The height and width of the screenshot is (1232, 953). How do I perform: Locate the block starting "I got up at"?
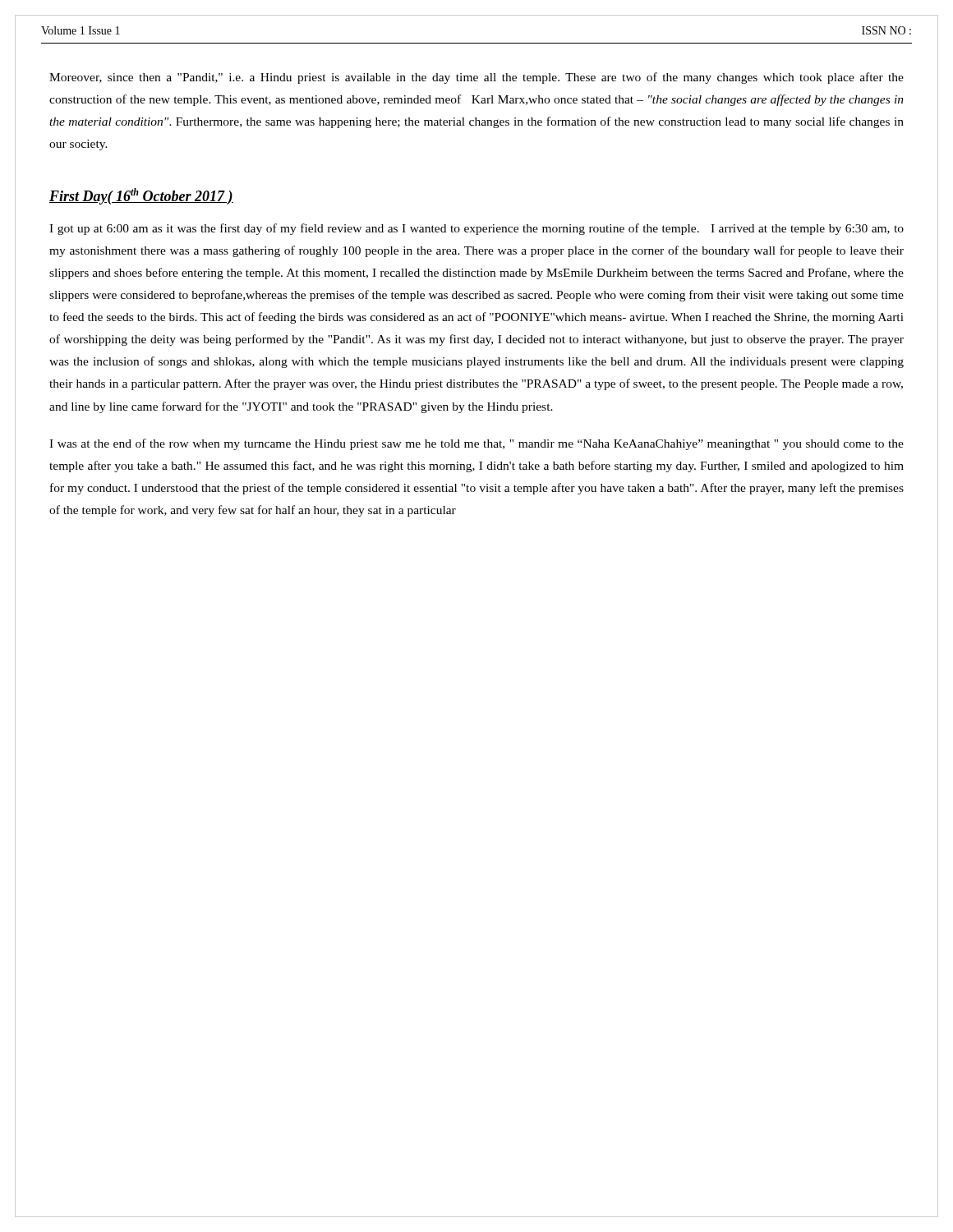click(476, 317)
